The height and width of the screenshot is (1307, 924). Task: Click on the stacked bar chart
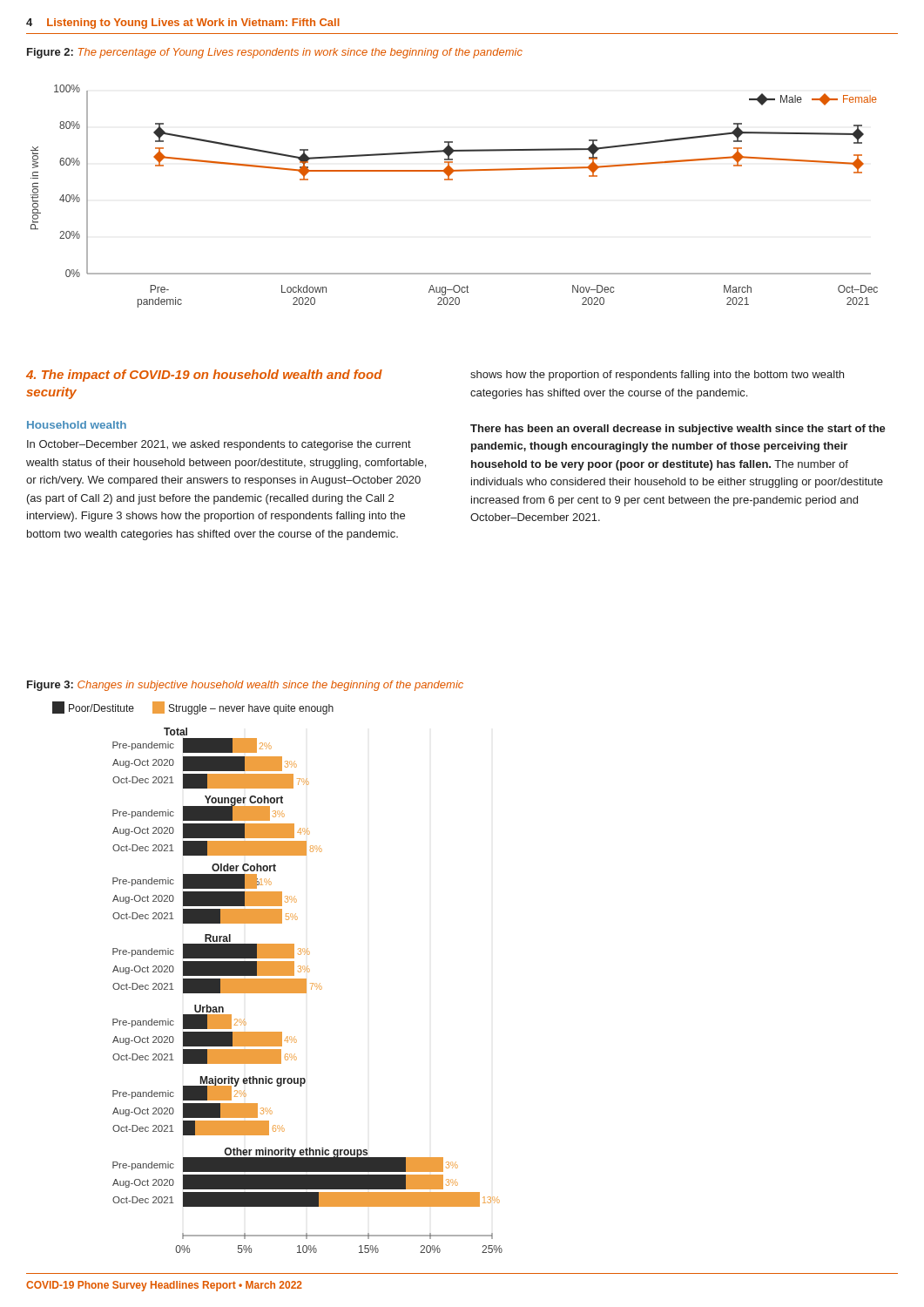[x=462, y=978]
